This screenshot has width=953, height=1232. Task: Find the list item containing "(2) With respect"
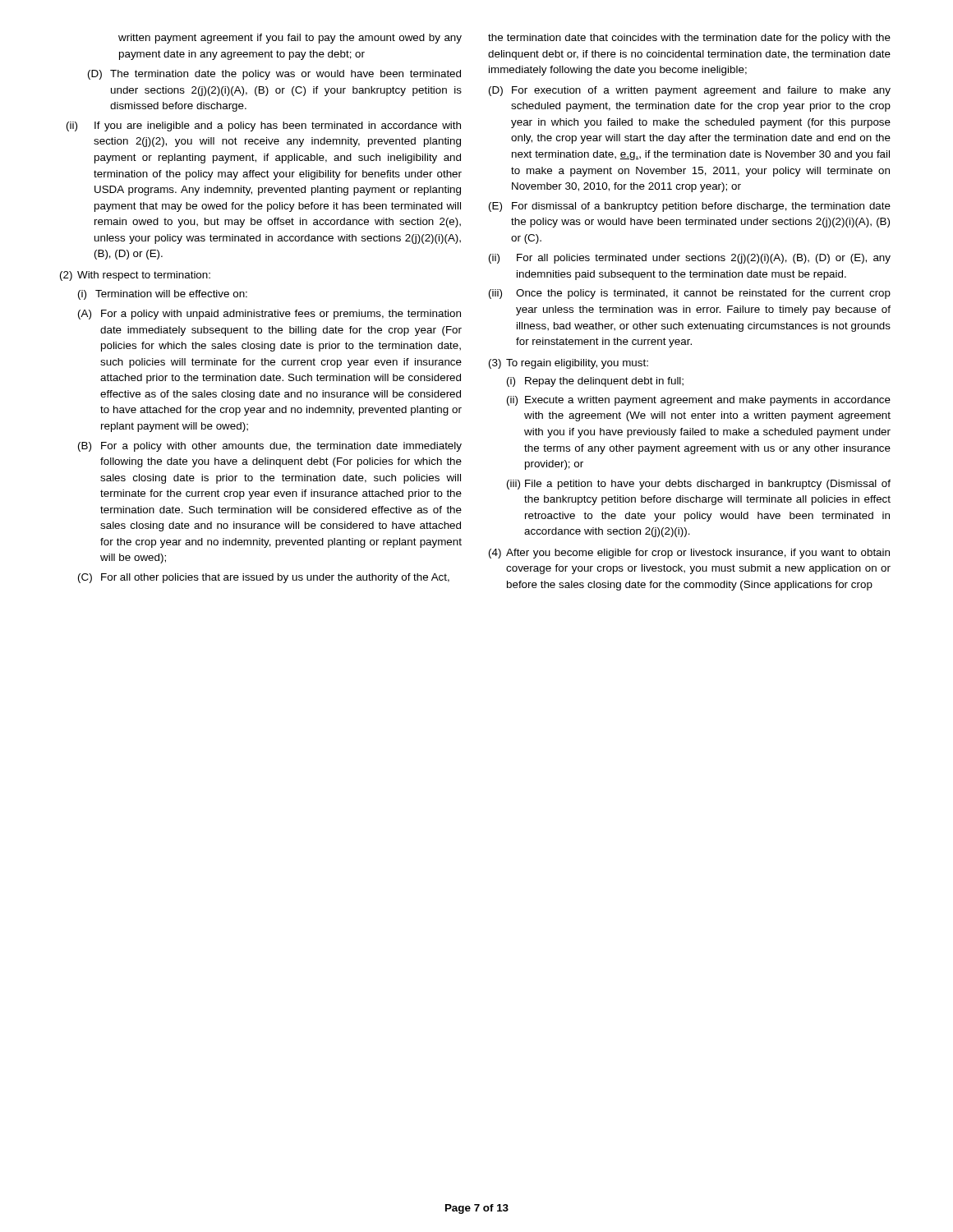pyautogui.click(x=135, y=275)
